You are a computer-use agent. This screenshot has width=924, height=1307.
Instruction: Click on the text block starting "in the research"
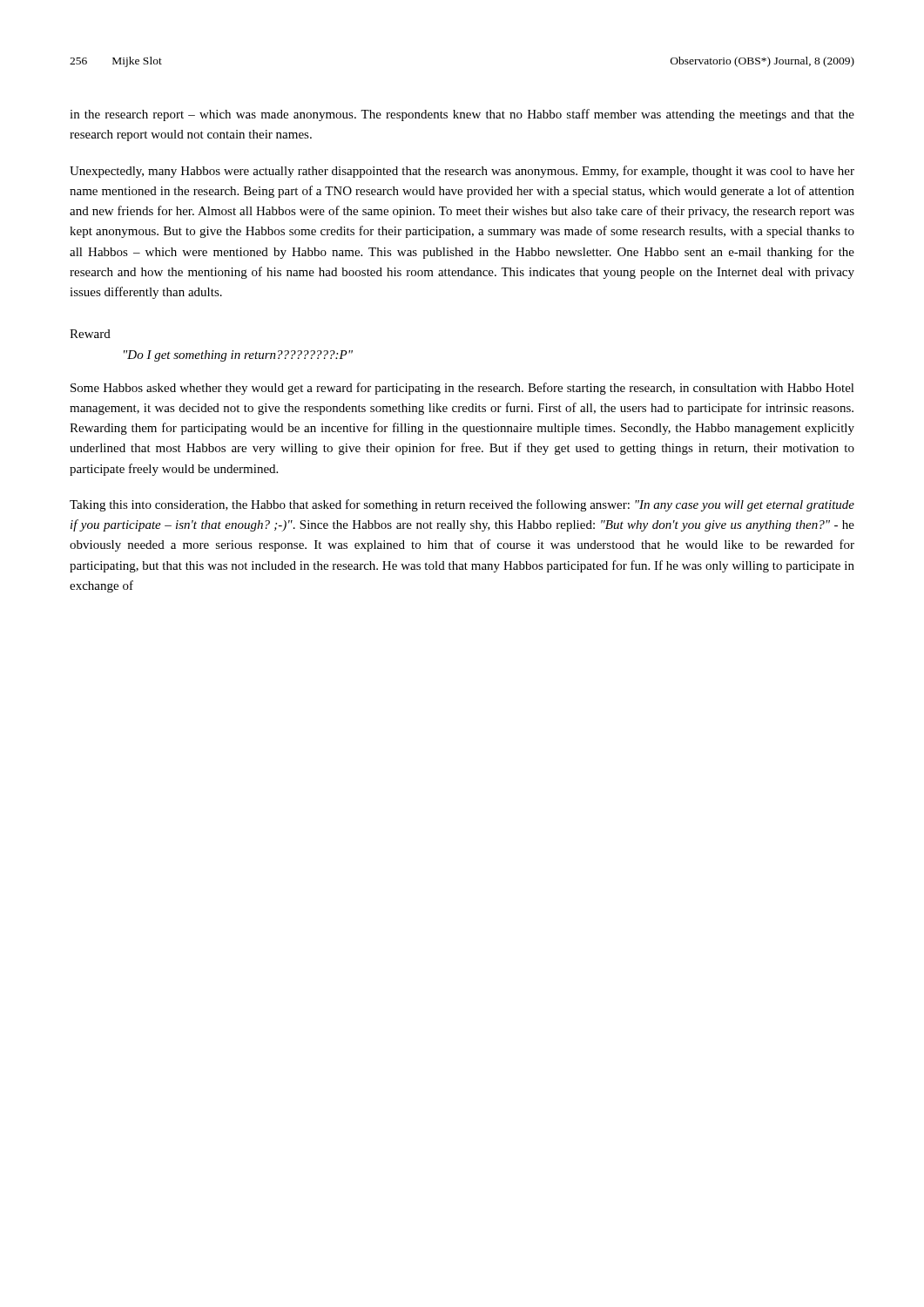(x=462, y=124)
